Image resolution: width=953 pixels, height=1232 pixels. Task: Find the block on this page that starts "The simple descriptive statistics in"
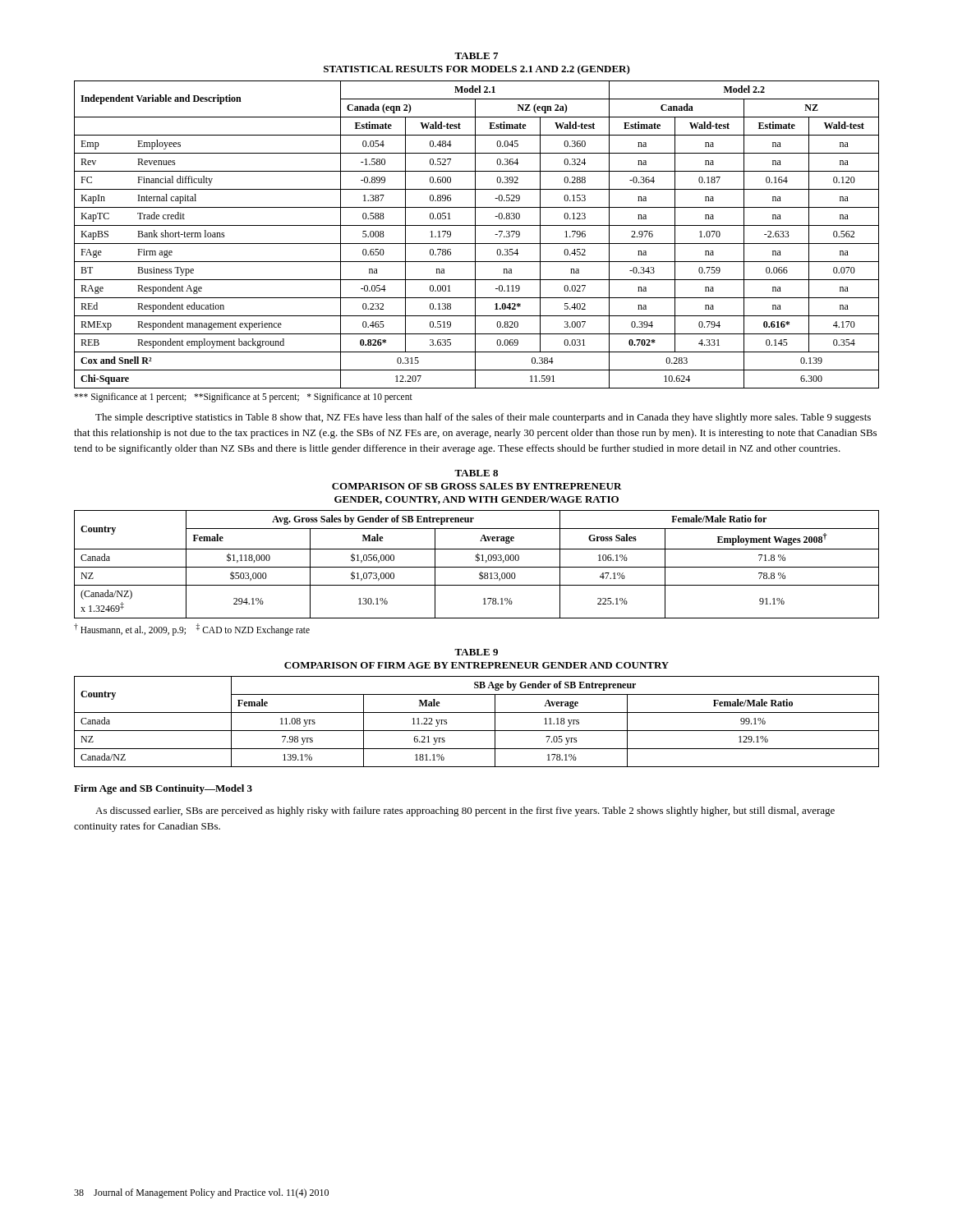pos(476,432)
